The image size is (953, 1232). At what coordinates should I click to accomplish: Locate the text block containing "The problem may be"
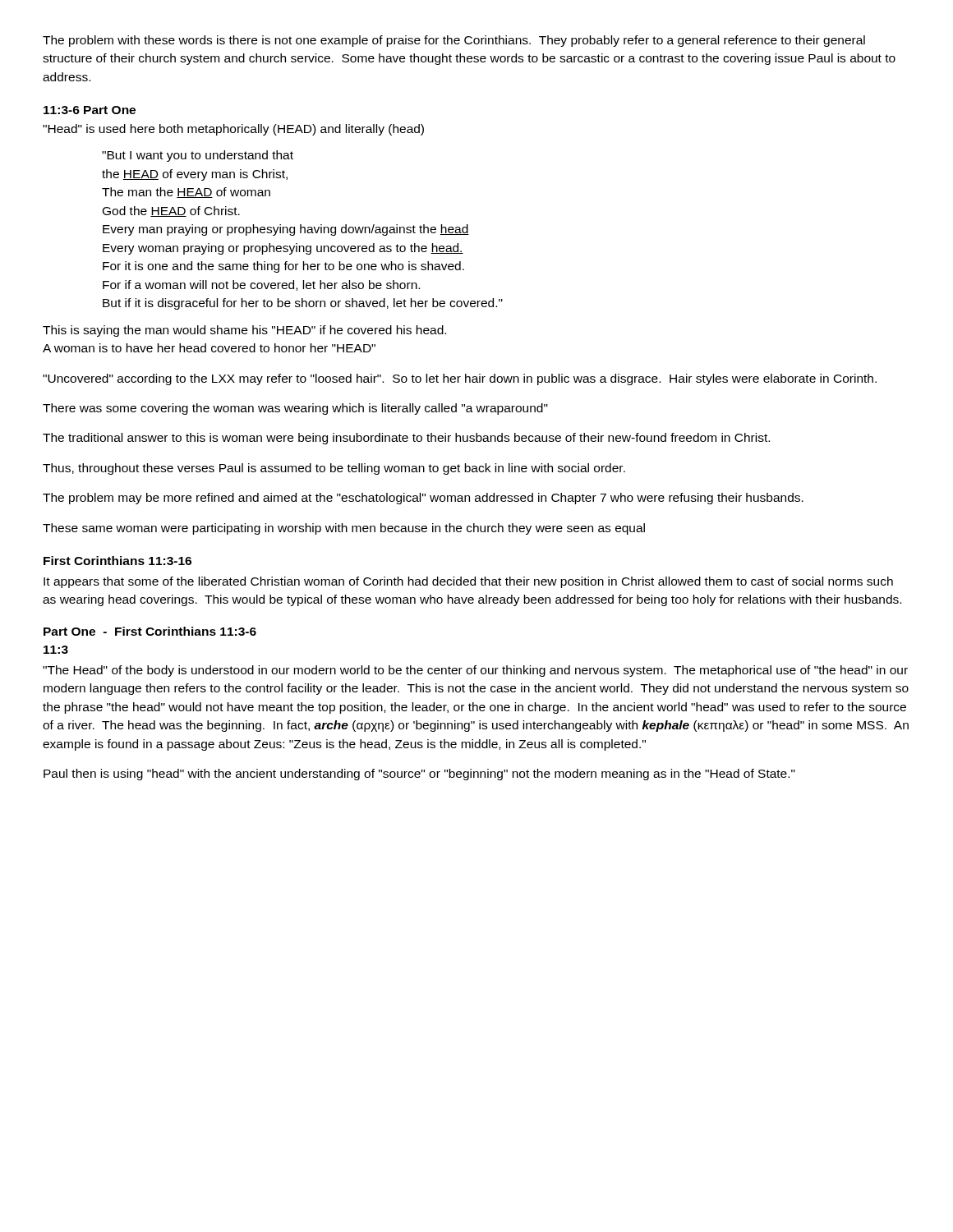[423, 498]
